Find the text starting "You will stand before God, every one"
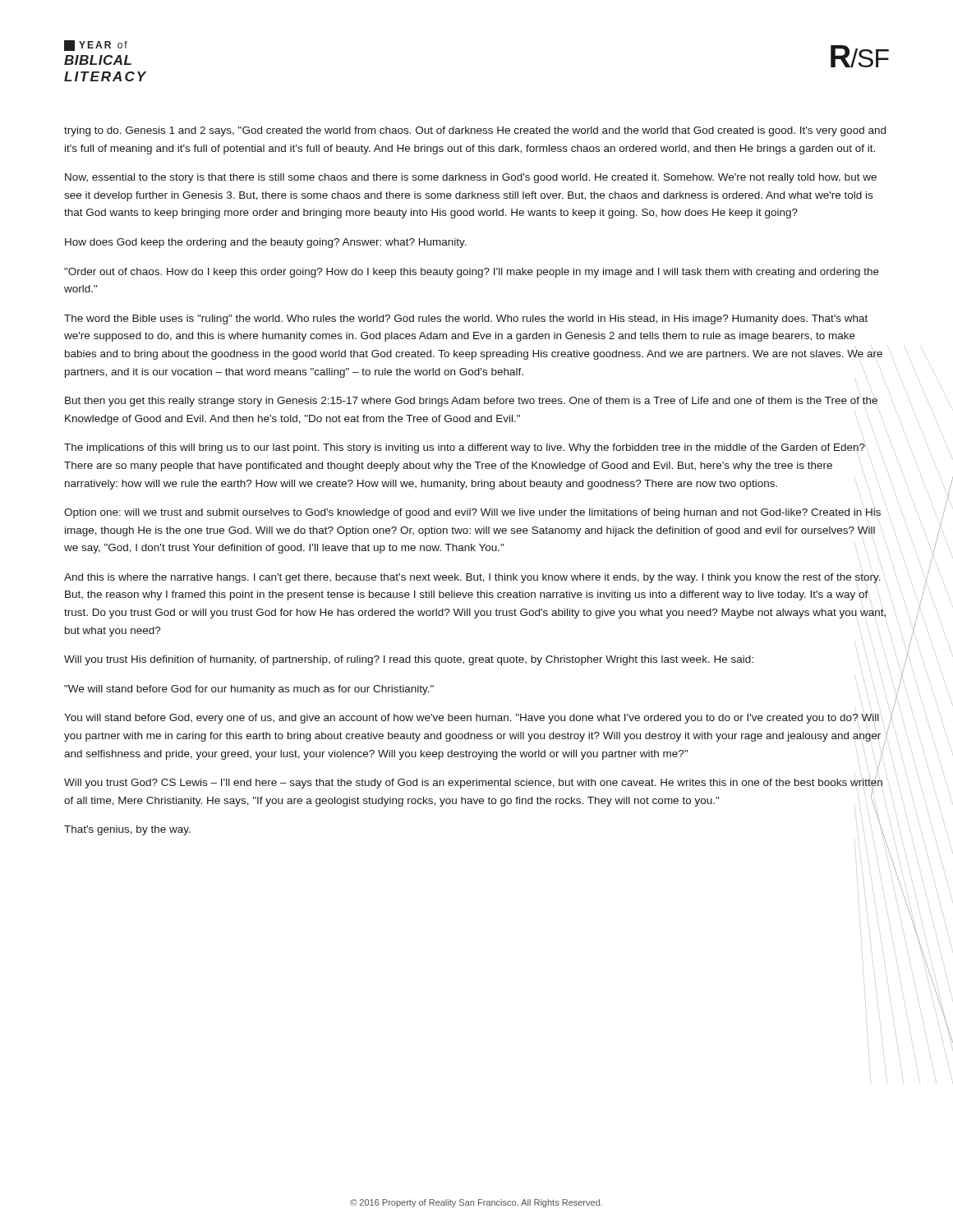The image size is (953, 1232). (x=476, y=736)
